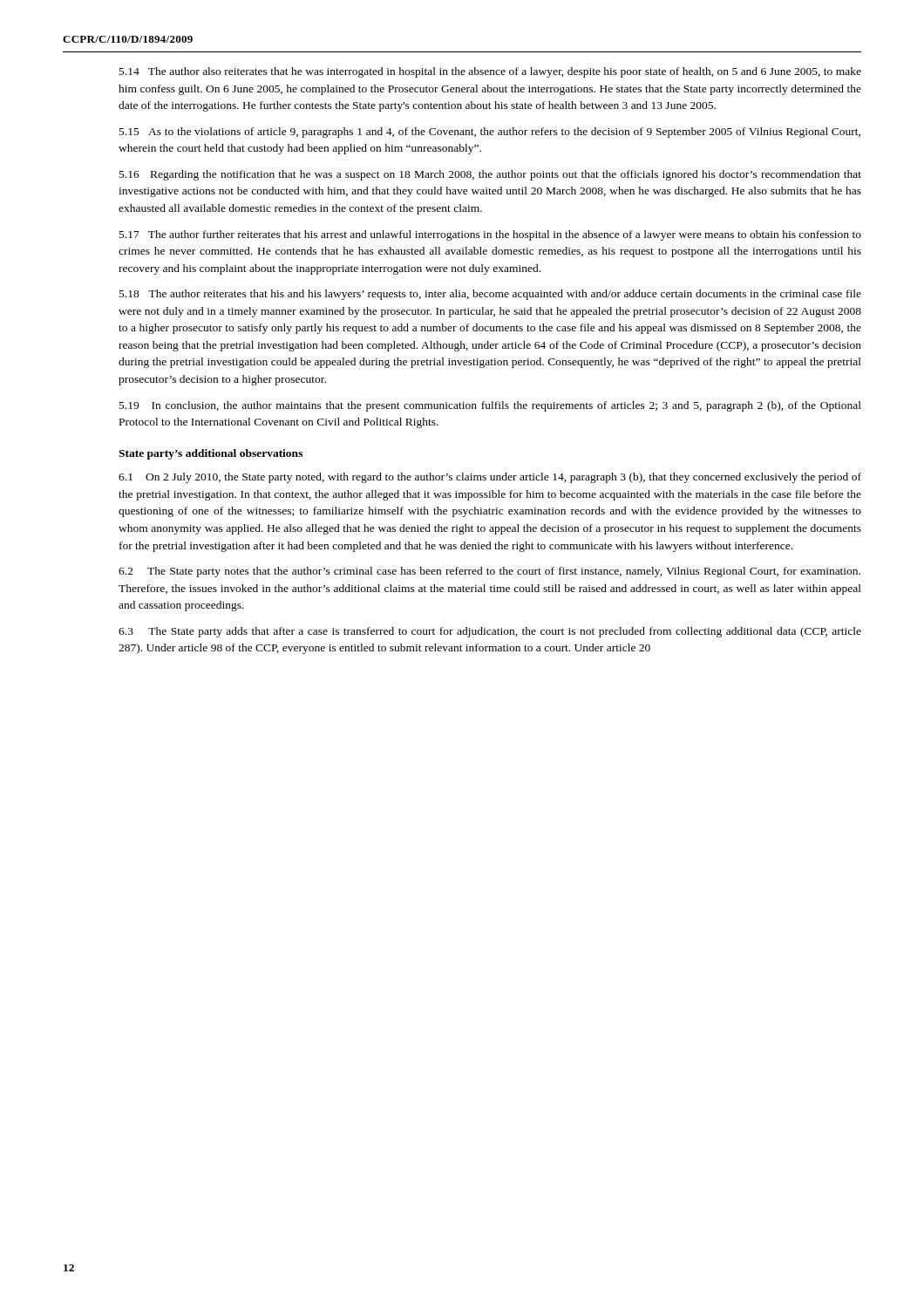Point to the block beginning "15 As to the violations"
The width and height of the screenshot is (924, 1308).
pyautogui.click(x=490, y=139)
